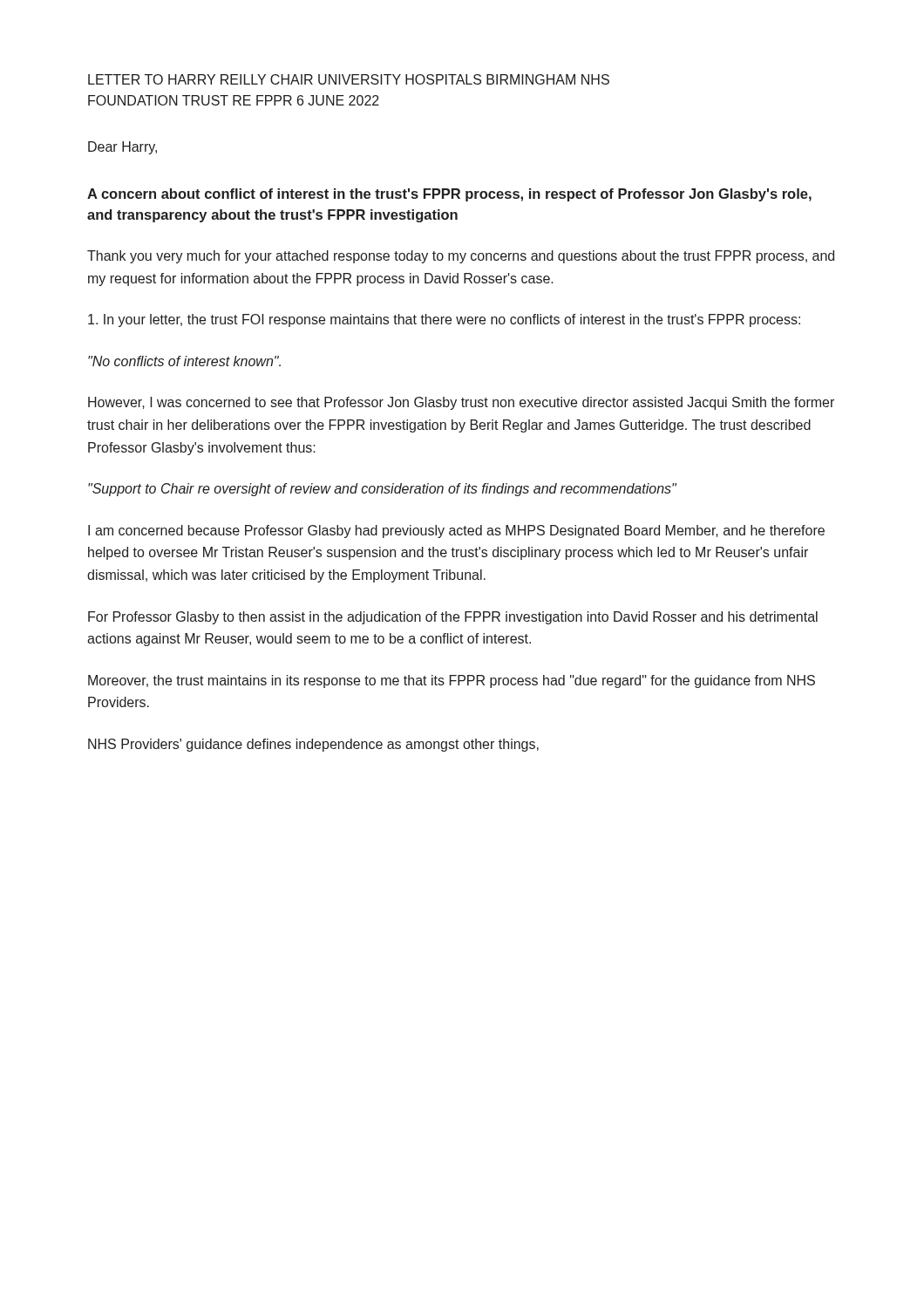
Task: Navigate to the text starting "I am concerned because"
Action: point(456,553)
